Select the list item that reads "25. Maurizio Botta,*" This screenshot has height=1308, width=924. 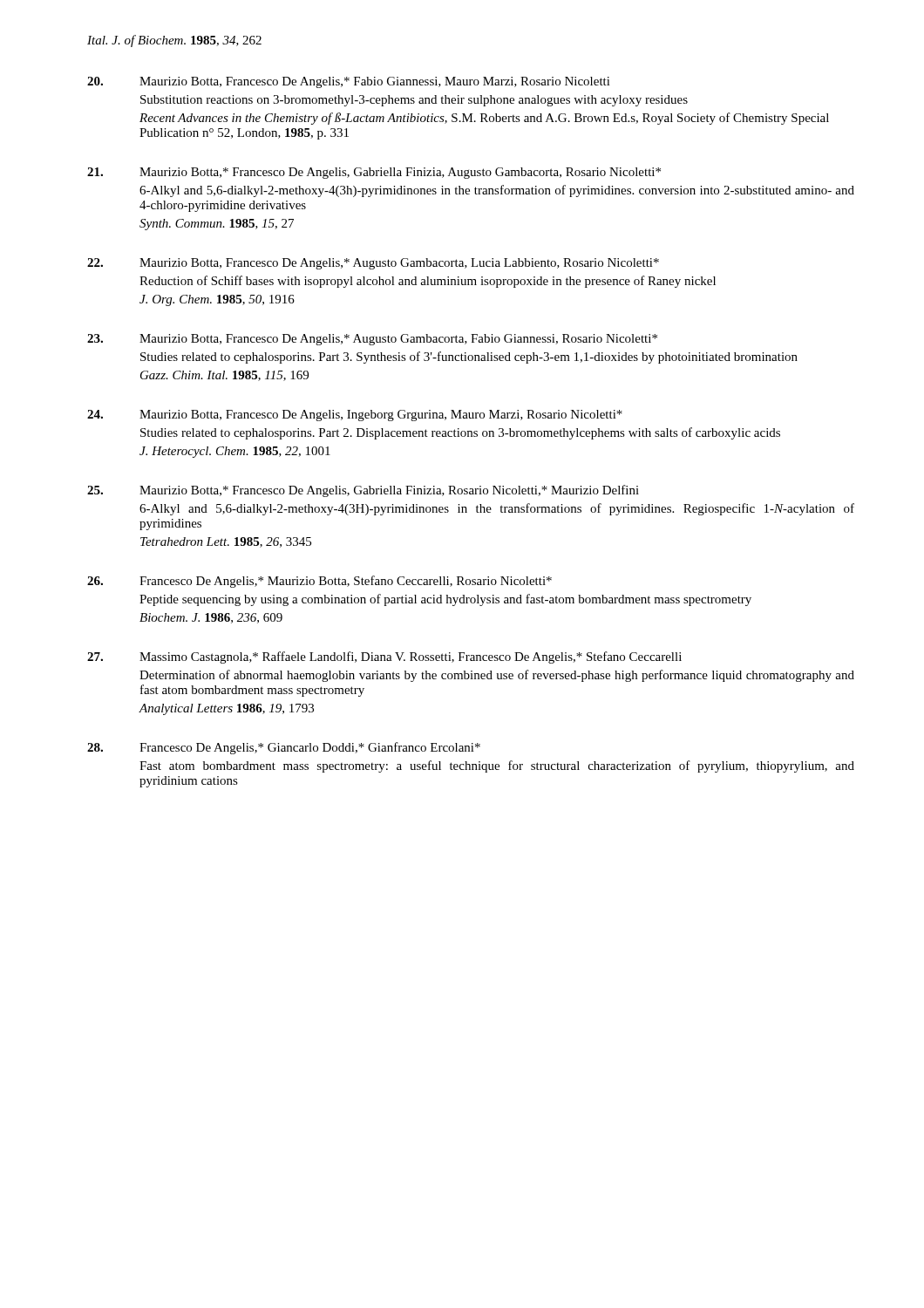pyautogui.click(x=471, y=516)
